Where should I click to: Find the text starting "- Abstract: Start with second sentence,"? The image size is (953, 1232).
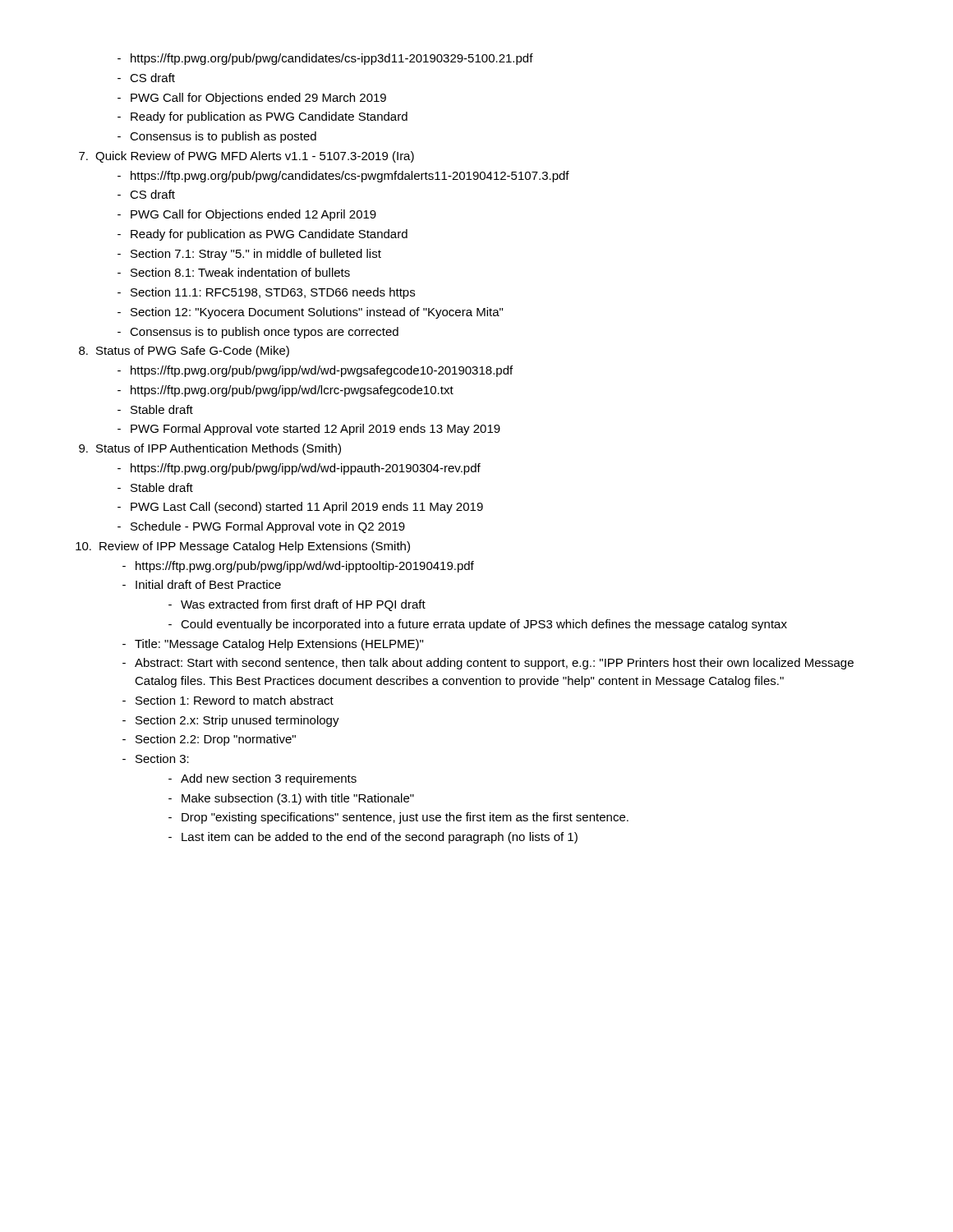(502, 672)
